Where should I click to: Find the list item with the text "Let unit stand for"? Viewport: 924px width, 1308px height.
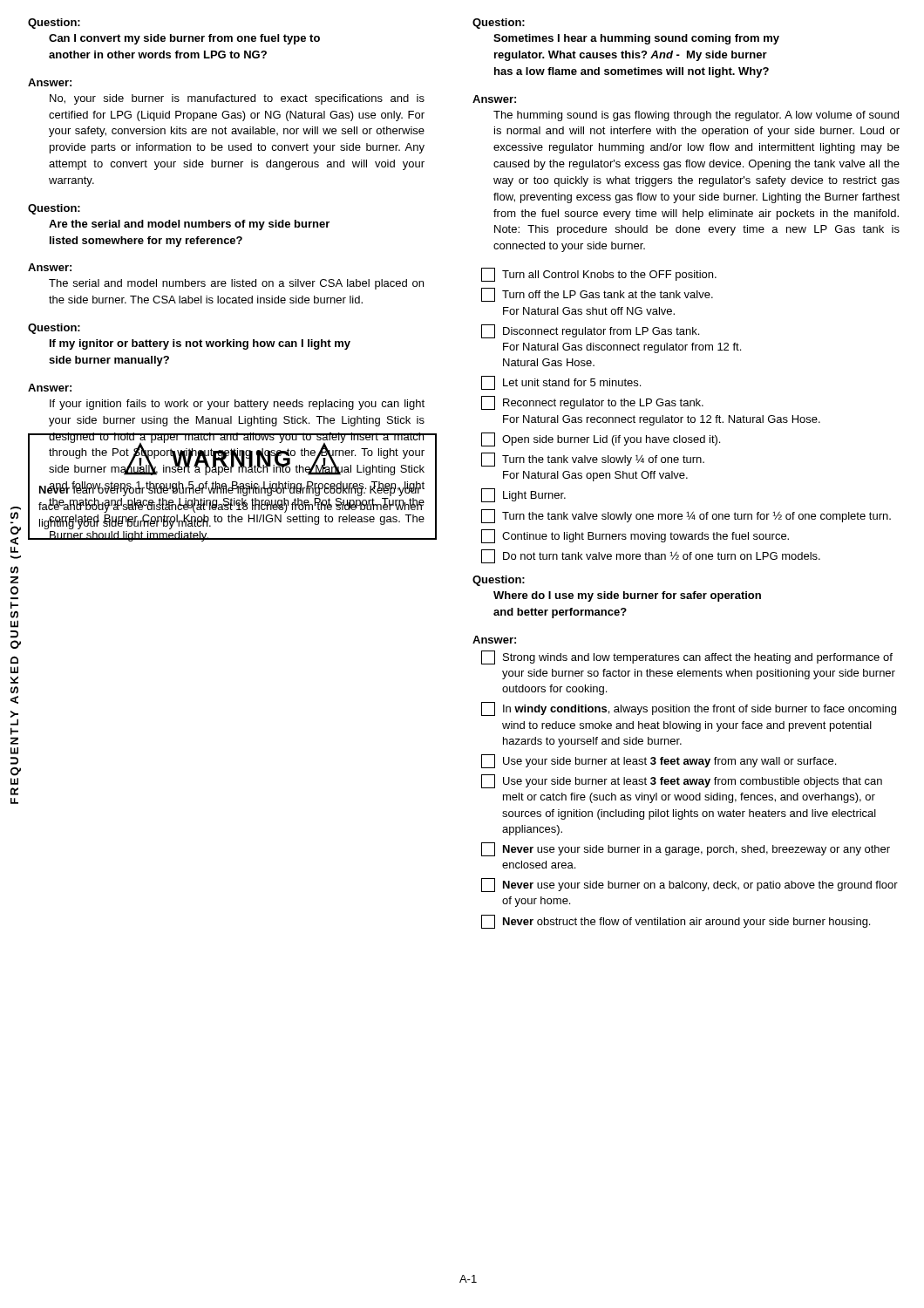pos(561,383)
